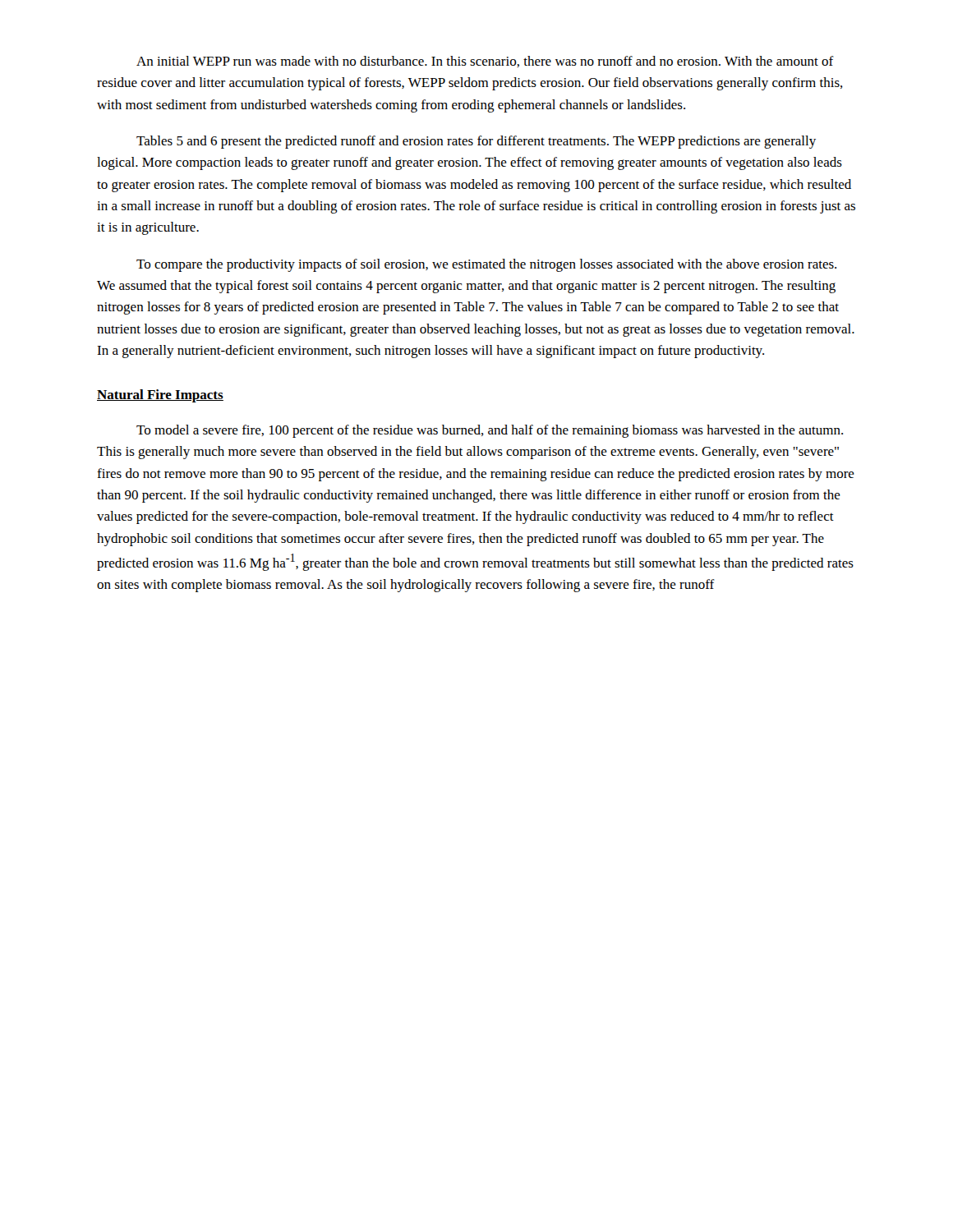
Task: Find the region starting "To compare the productivity impacts of soil erosion,"
Action: click(x=476, y=308)
